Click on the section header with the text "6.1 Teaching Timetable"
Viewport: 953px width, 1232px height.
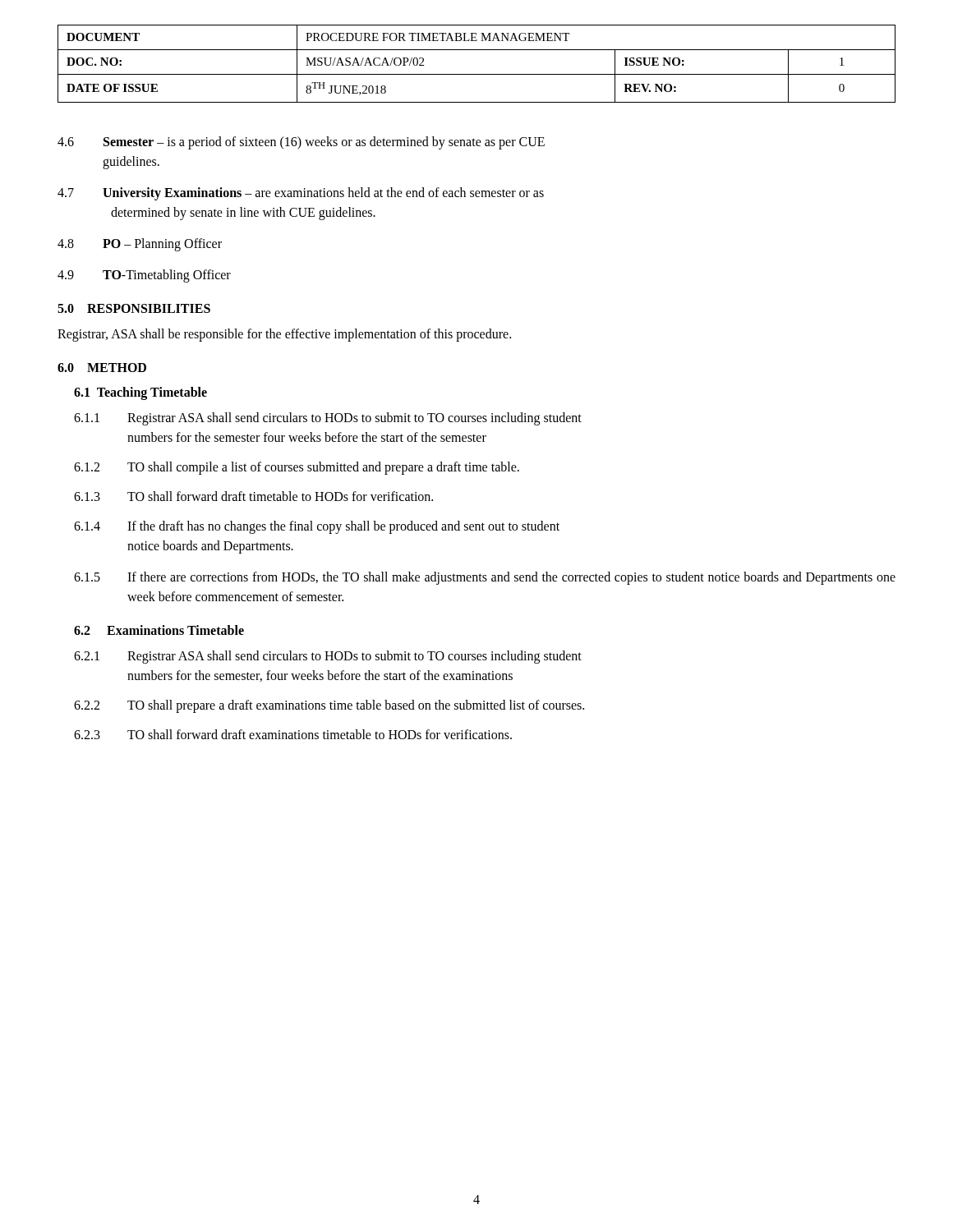click(141, 392)
